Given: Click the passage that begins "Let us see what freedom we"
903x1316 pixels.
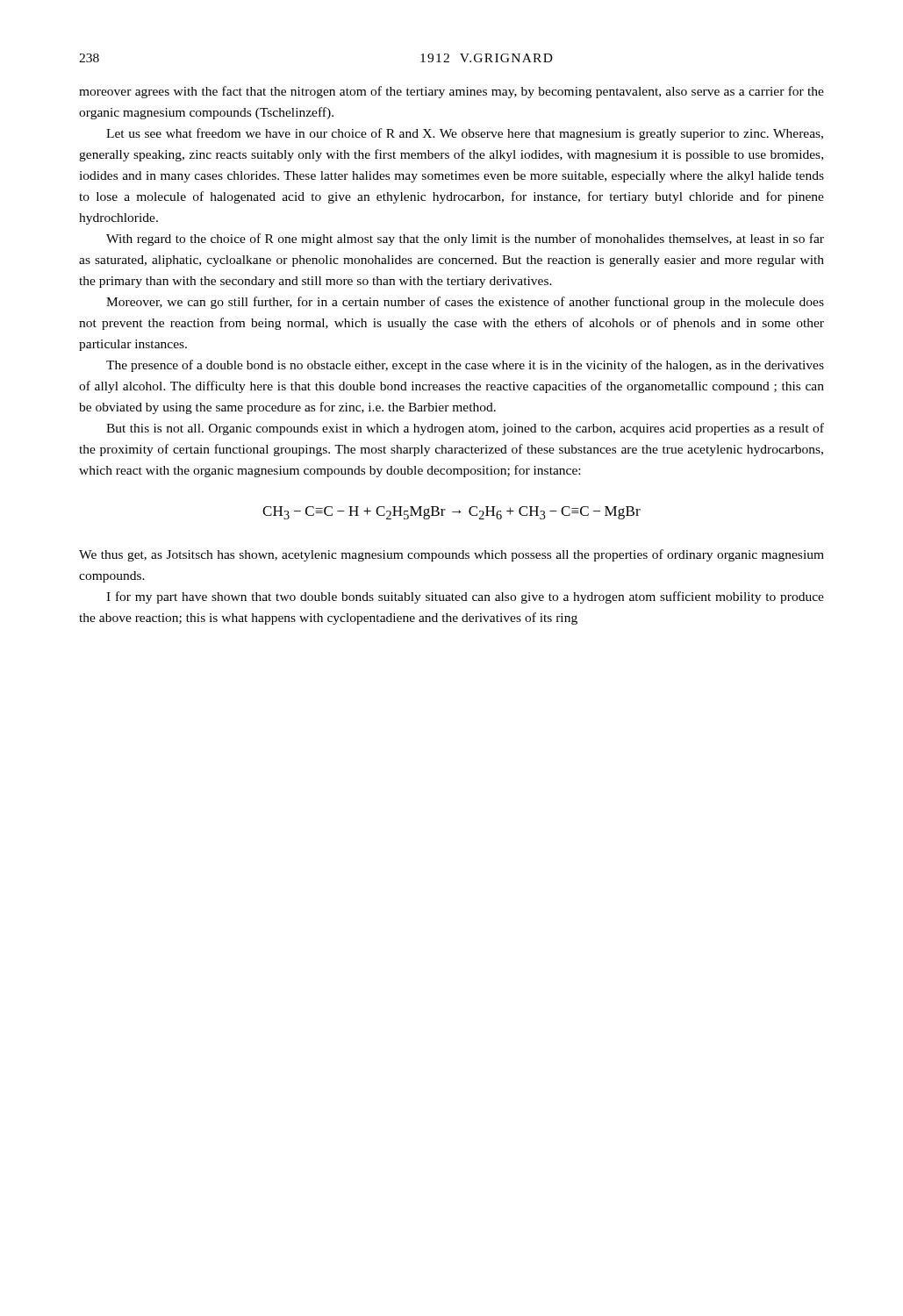Looking at the screenshot, I should tap(452, 176).
